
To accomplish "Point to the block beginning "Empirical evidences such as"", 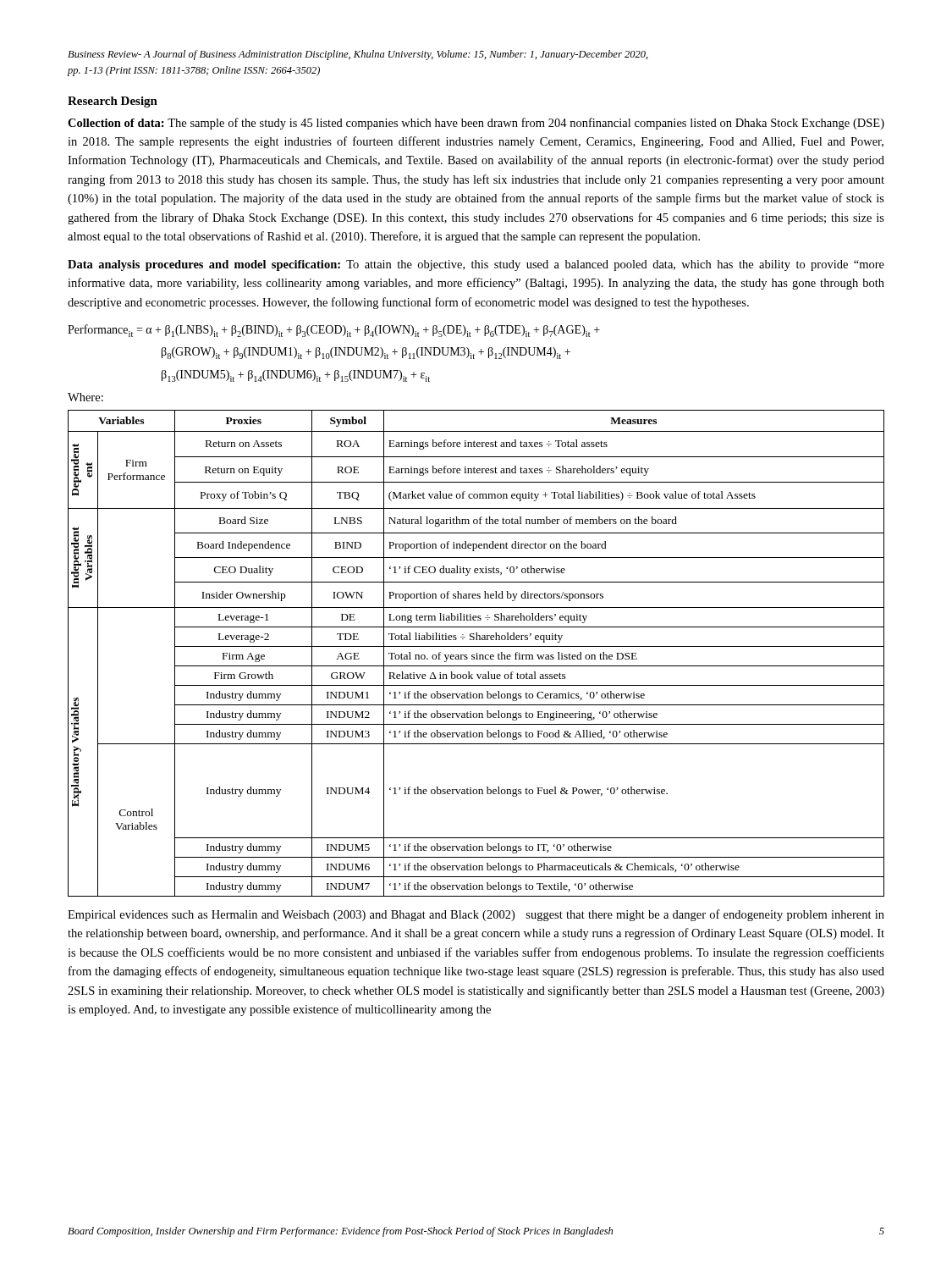I will 476,962.
